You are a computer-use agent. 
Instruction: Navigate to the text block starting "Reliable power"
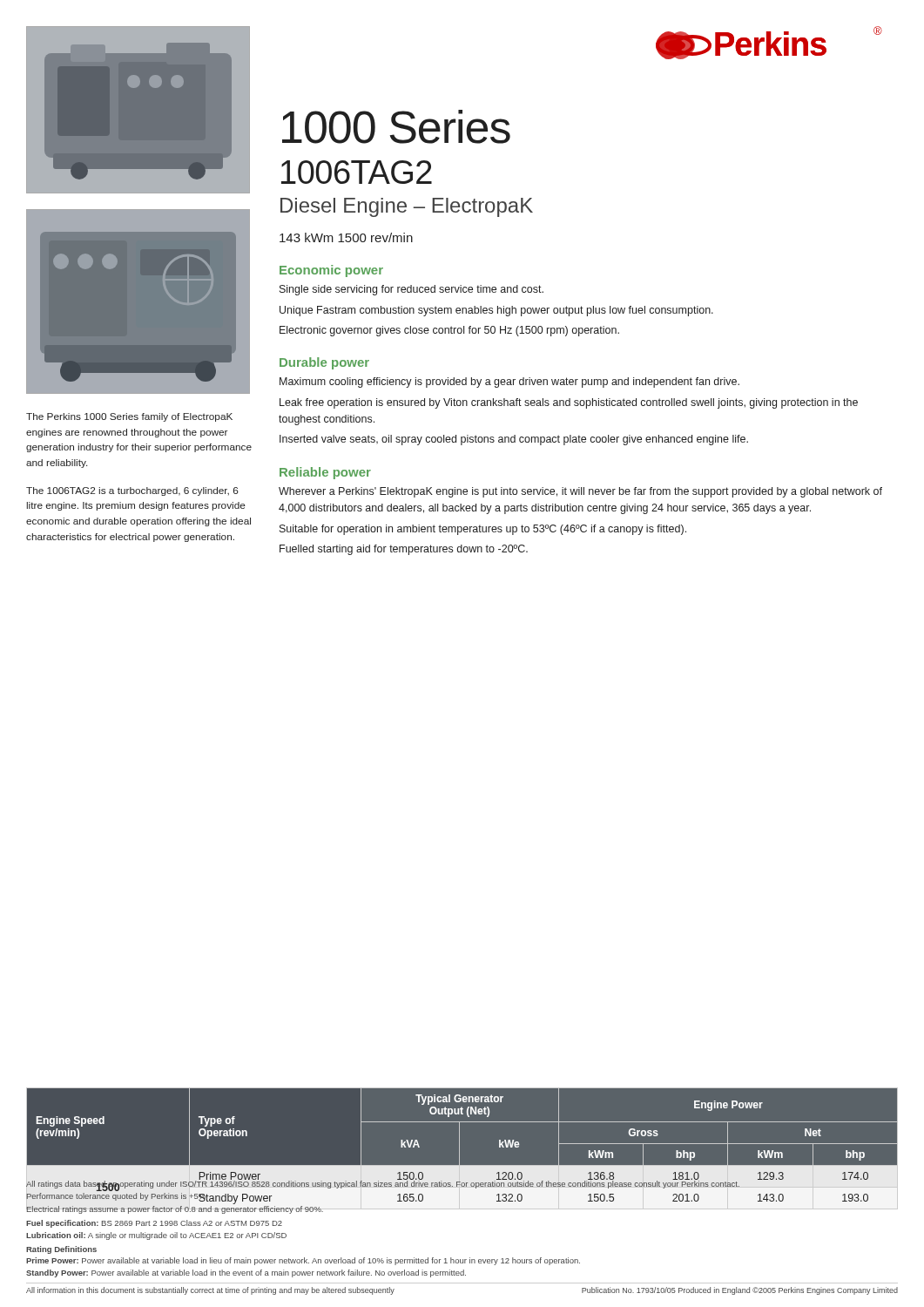[x=325, y=472]
